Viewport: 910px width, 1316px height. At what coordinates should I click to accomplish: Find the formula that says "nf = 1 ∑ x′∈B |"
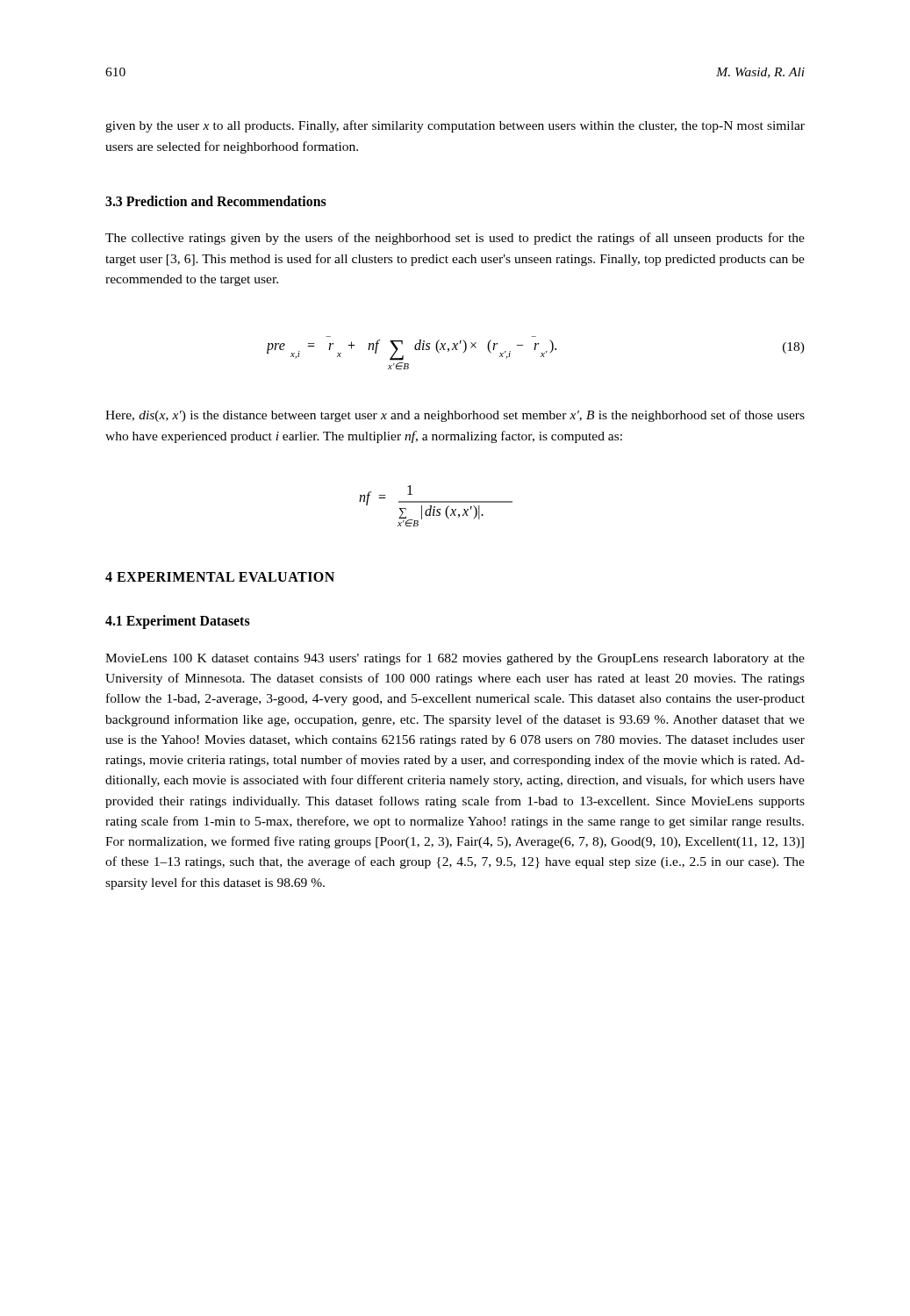[455, 501]
